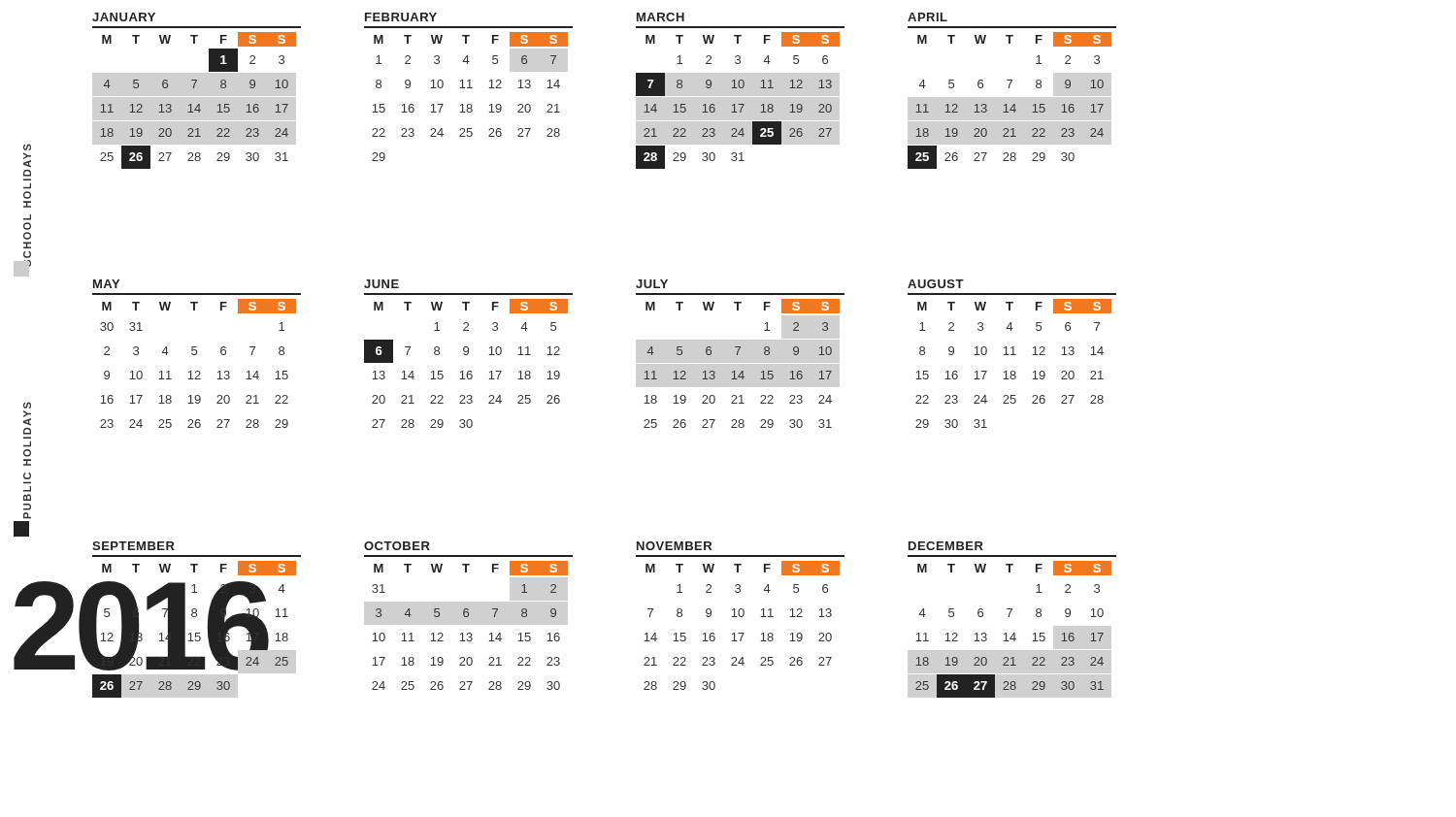Locate the table with the text "FEBRUARY MTWTFSS 1234567"
This screenshot has width=1456, height=817.
tap(468, 90)
